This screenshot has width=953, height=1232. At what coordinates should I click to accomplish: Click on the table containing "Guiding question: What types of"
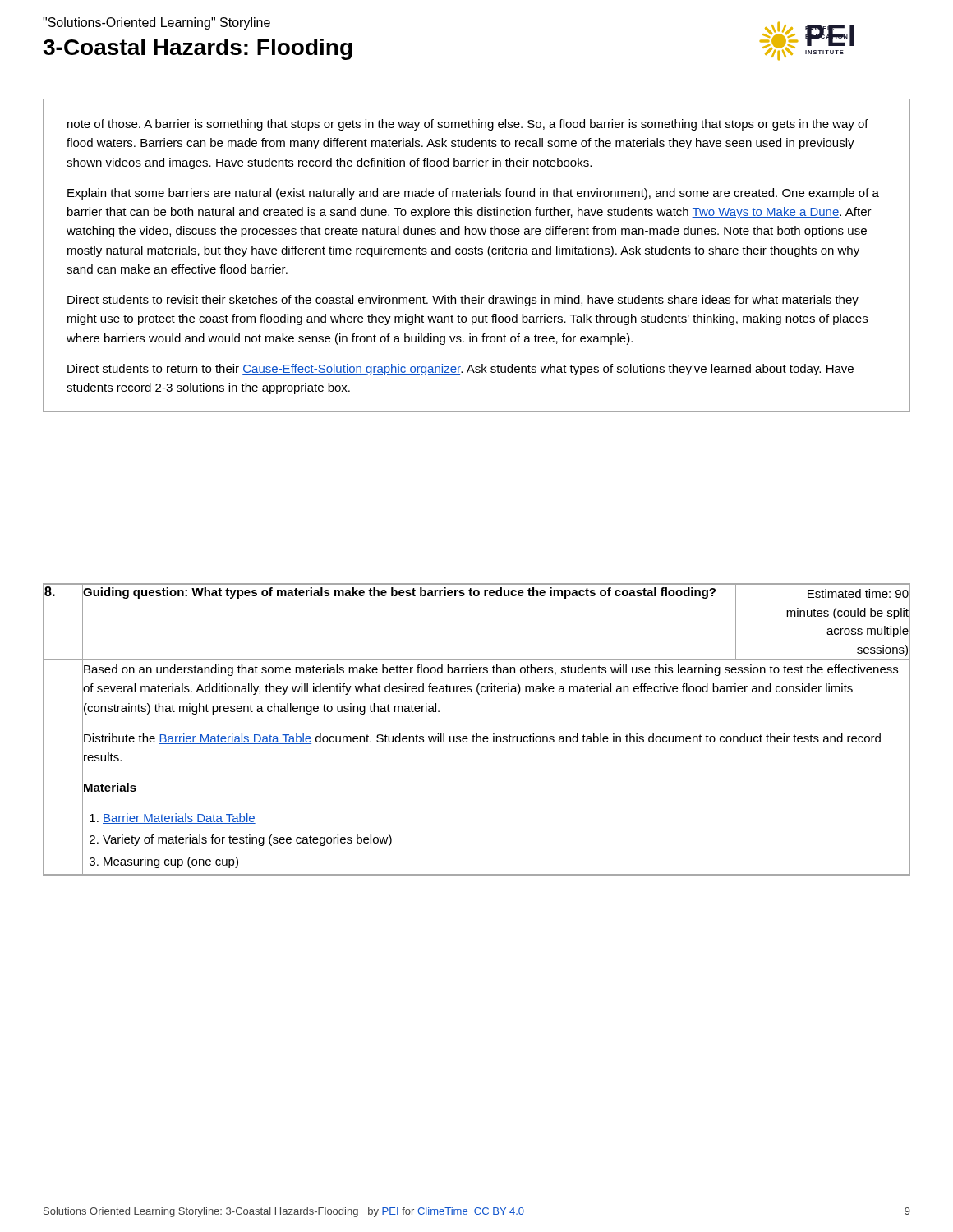(x=476, y=729)
